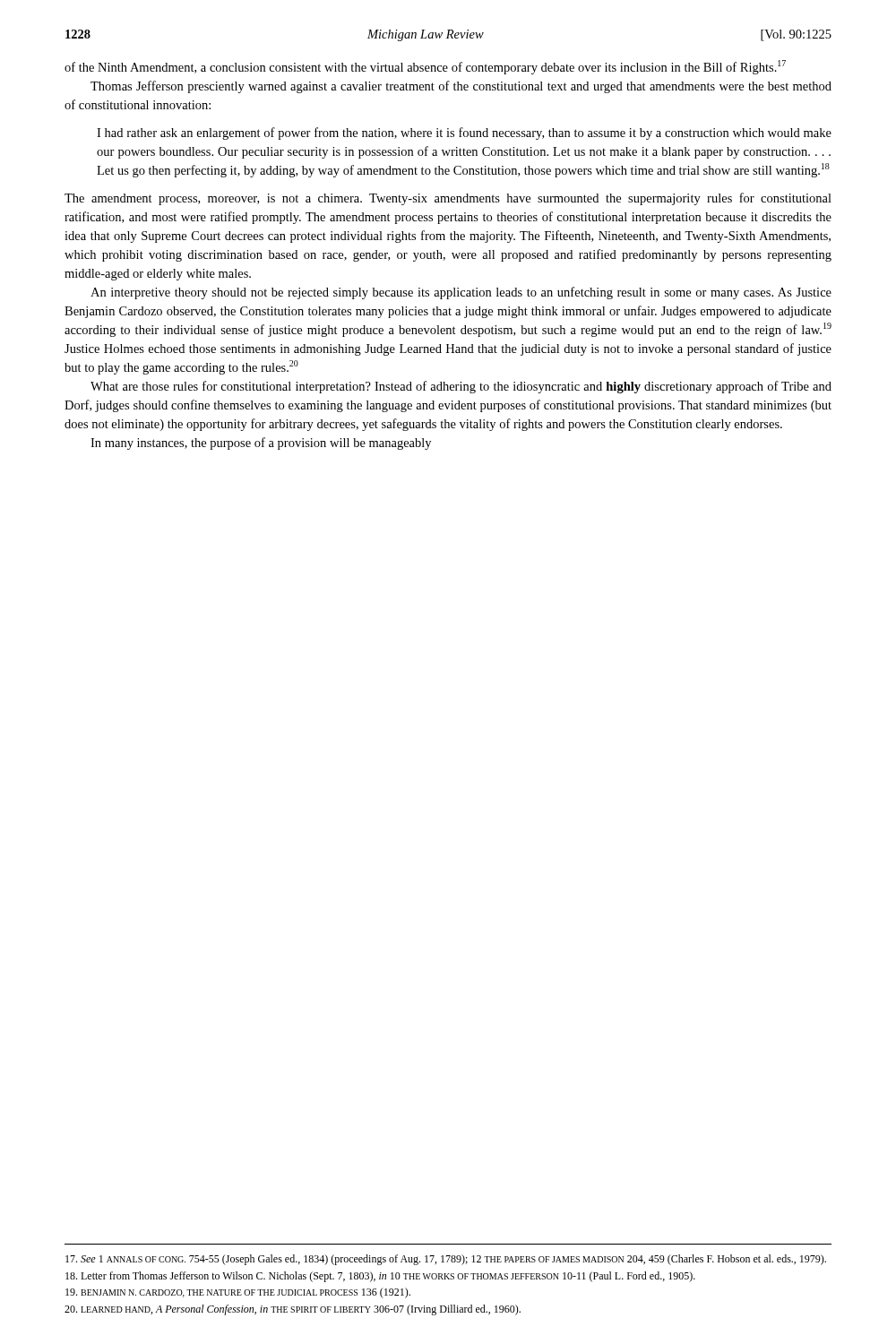Find the block on this page that starts "An interpretive theory should not be rejected"
Viewport: 896px width, 1344px height.
point(448,330)
